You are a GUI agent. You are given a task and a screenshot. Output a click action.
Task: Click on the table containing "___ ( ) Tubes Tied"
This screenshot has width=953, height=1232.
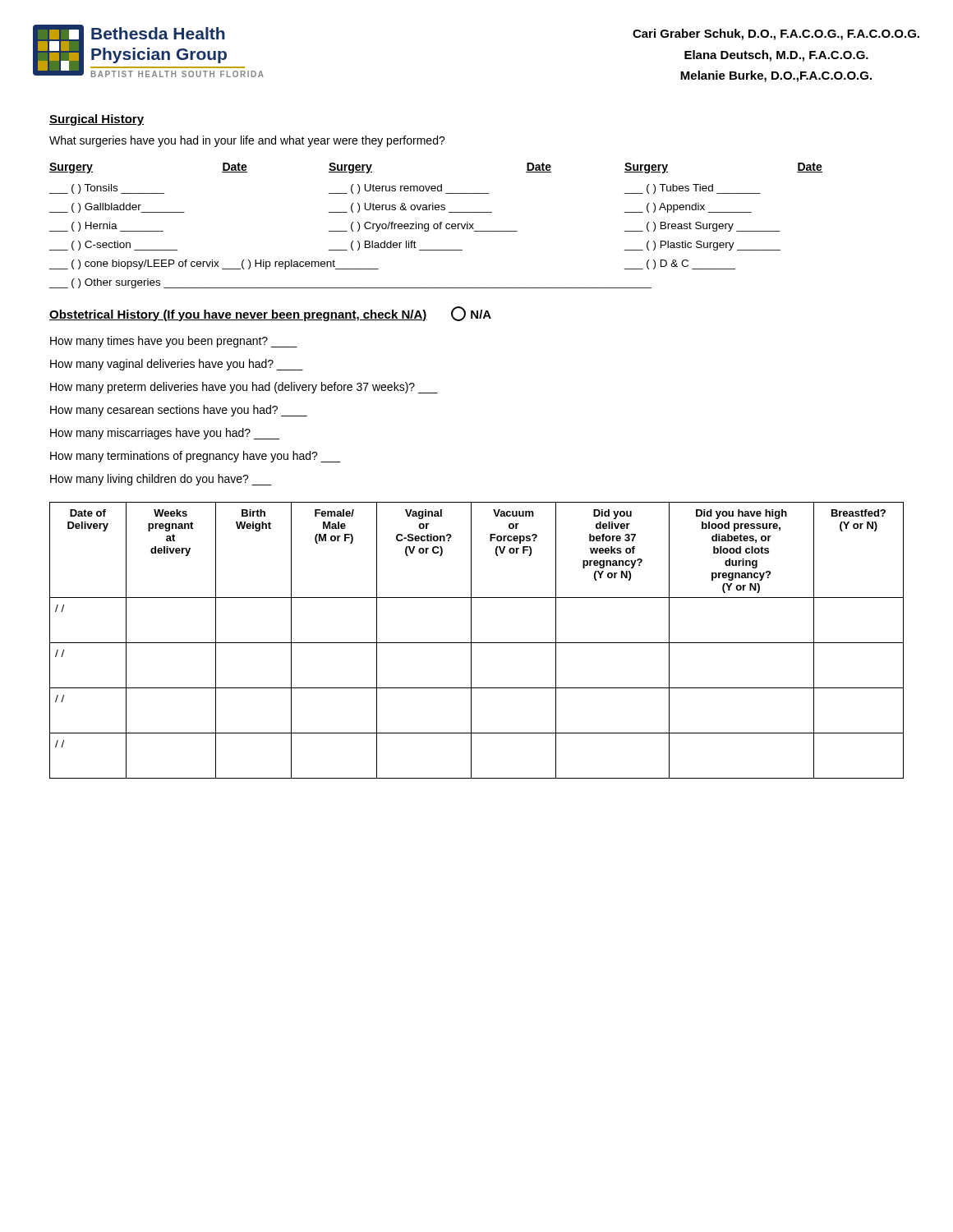[476, 225]
